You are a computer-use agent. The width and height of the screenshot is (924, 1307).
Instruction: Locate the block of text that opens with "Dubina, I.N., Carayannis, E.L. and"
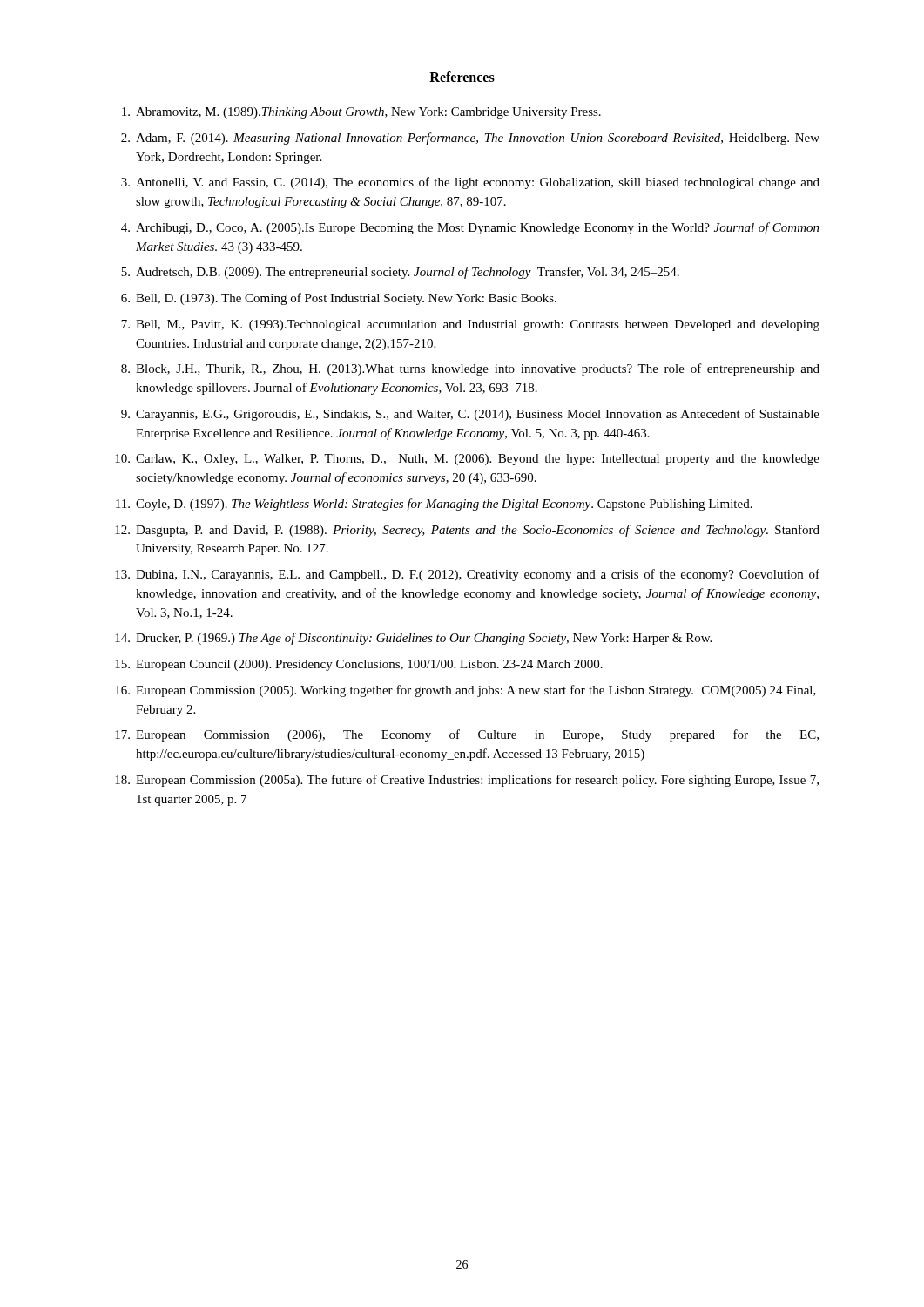[478, 594]
